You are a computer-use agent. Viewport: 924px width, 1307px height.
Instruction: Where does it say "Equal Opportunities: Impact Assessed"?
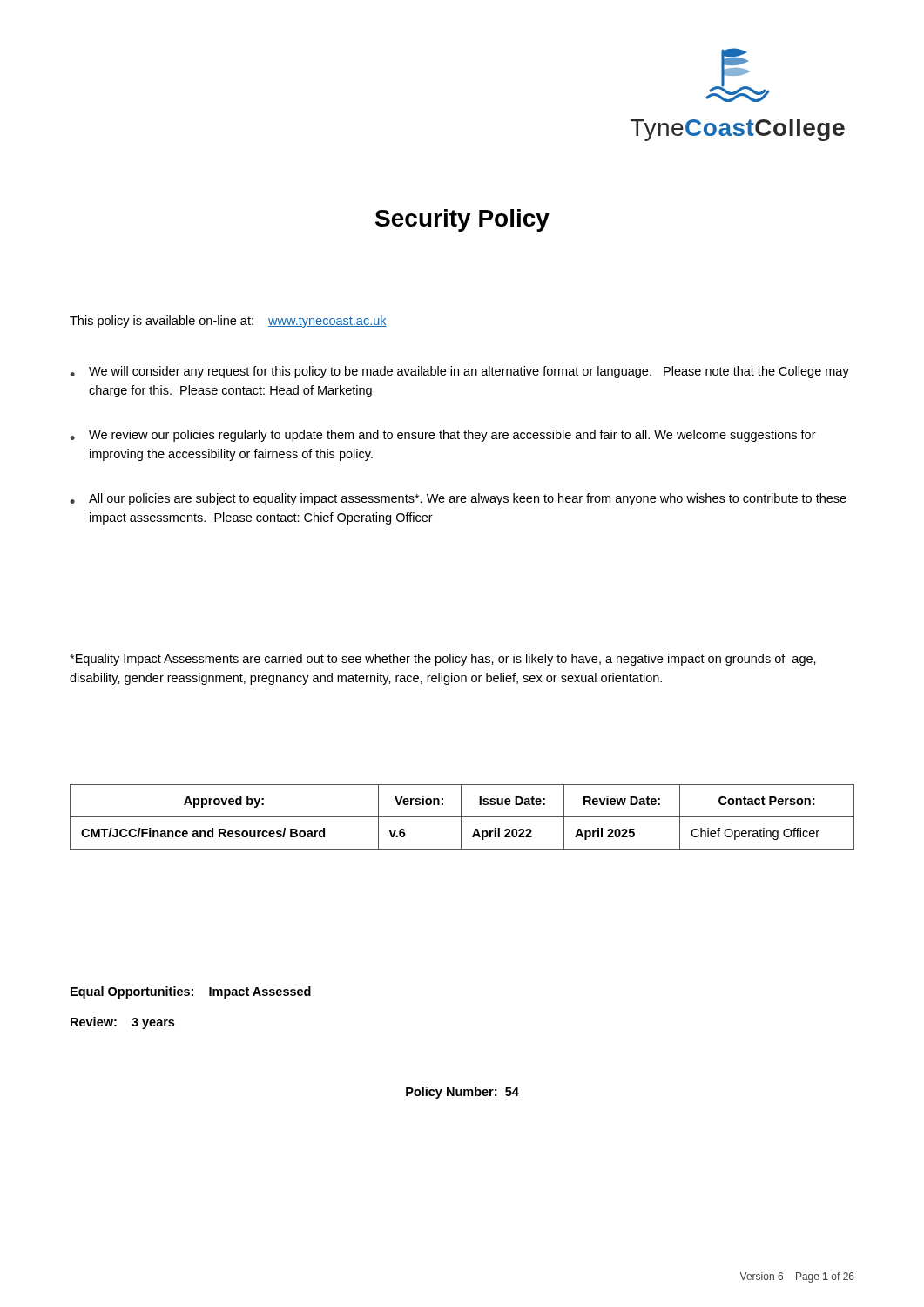click(x=190, y=992)
